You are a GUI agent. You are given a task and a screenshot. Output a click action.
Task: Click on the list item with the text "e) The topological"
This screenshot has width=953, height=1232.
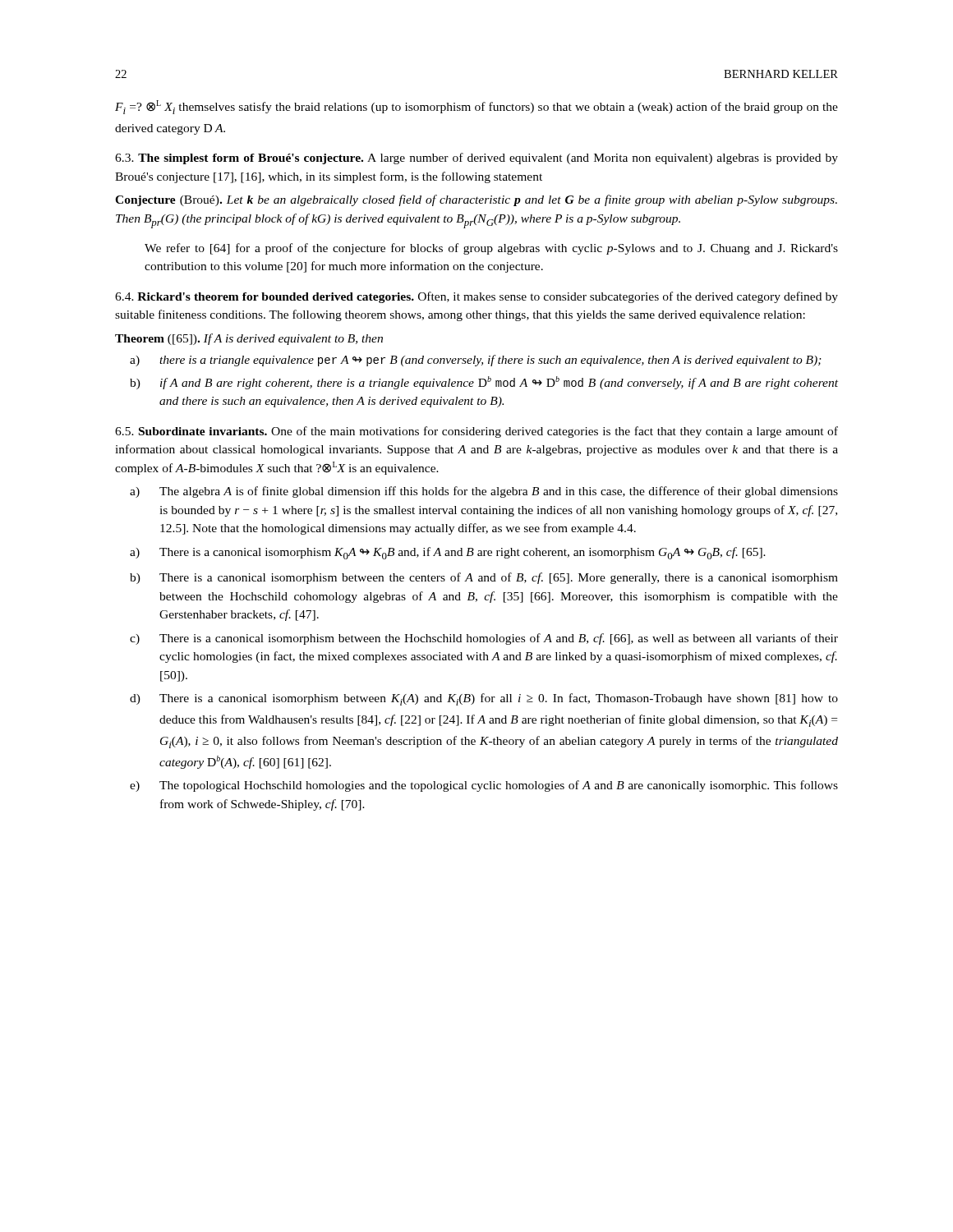[484, 793]
